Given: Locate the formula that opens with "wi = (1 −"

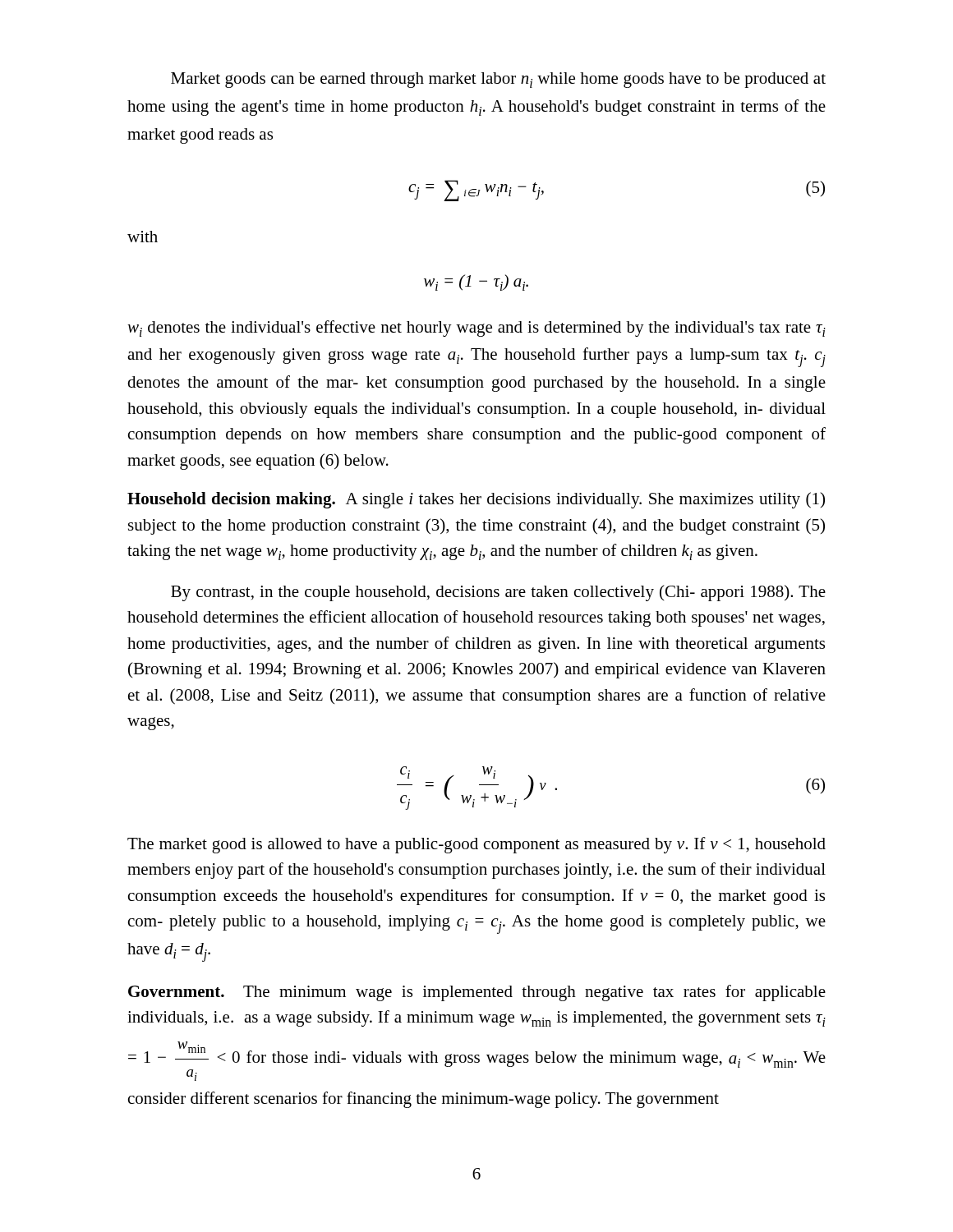Looking at the screenshot, I should pos(476,282).
